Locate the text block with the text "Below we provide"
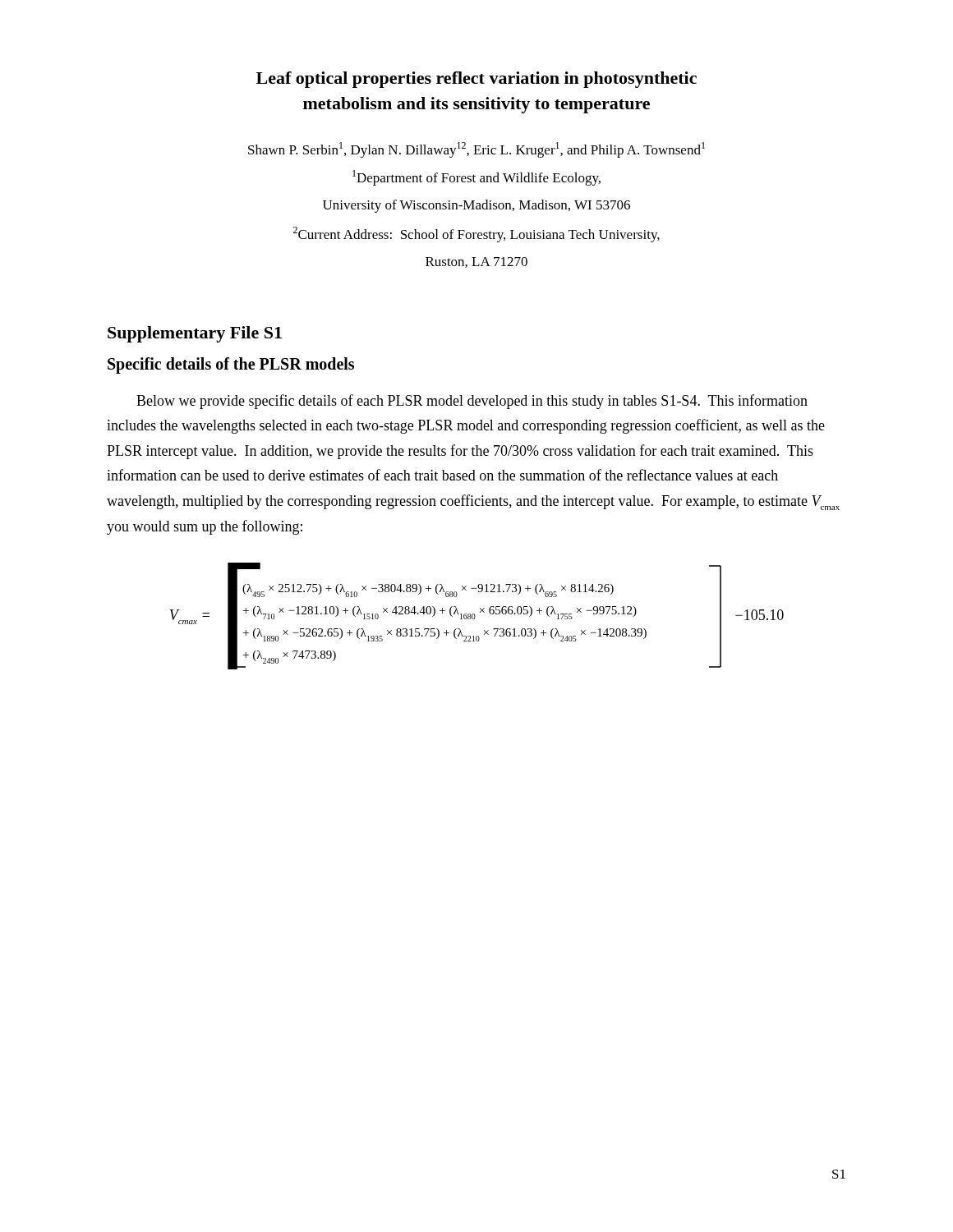 (473, 464)
